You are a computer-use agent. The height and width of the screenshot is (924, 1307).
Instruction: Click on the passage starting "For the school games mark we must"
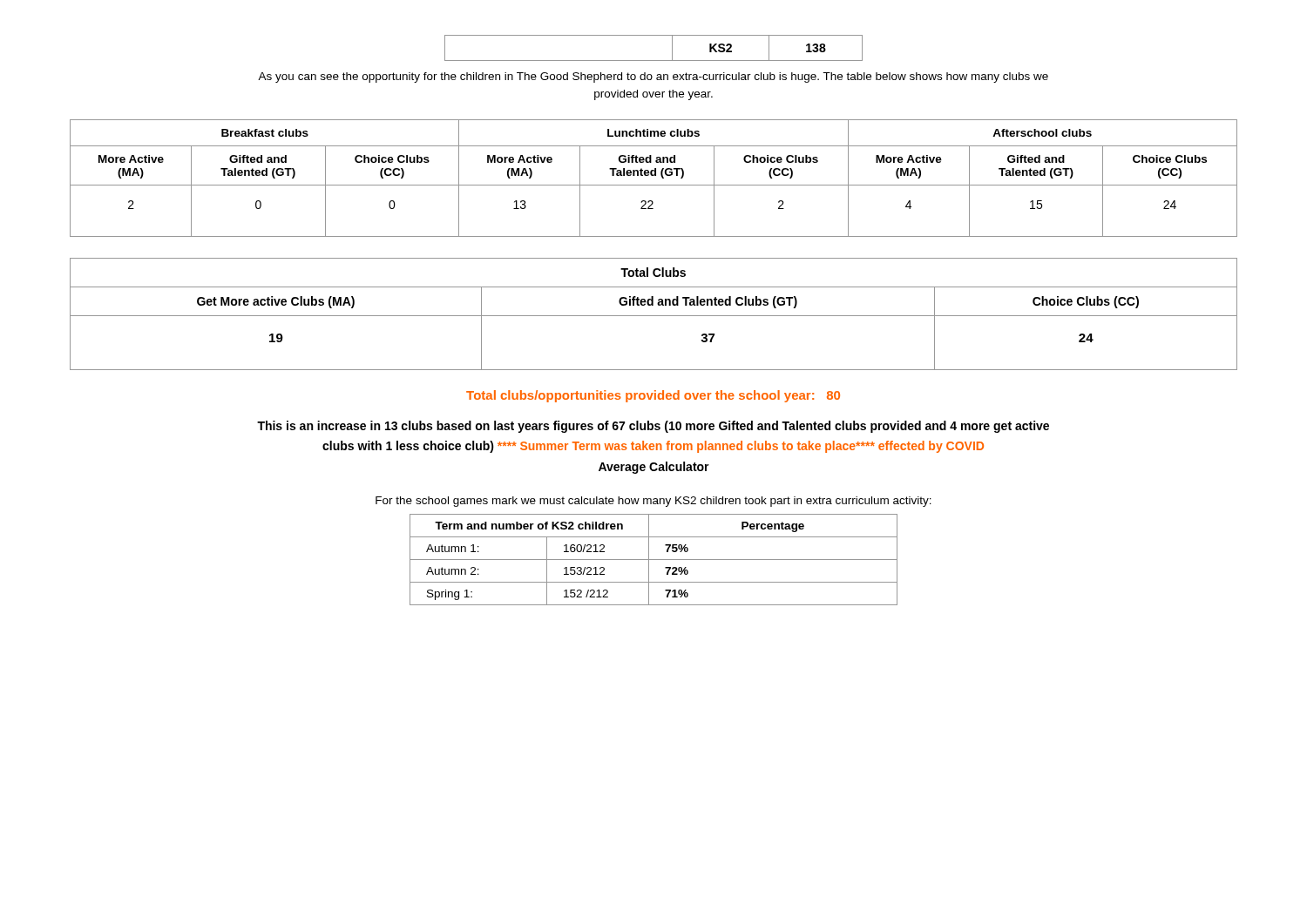[654, 500]
